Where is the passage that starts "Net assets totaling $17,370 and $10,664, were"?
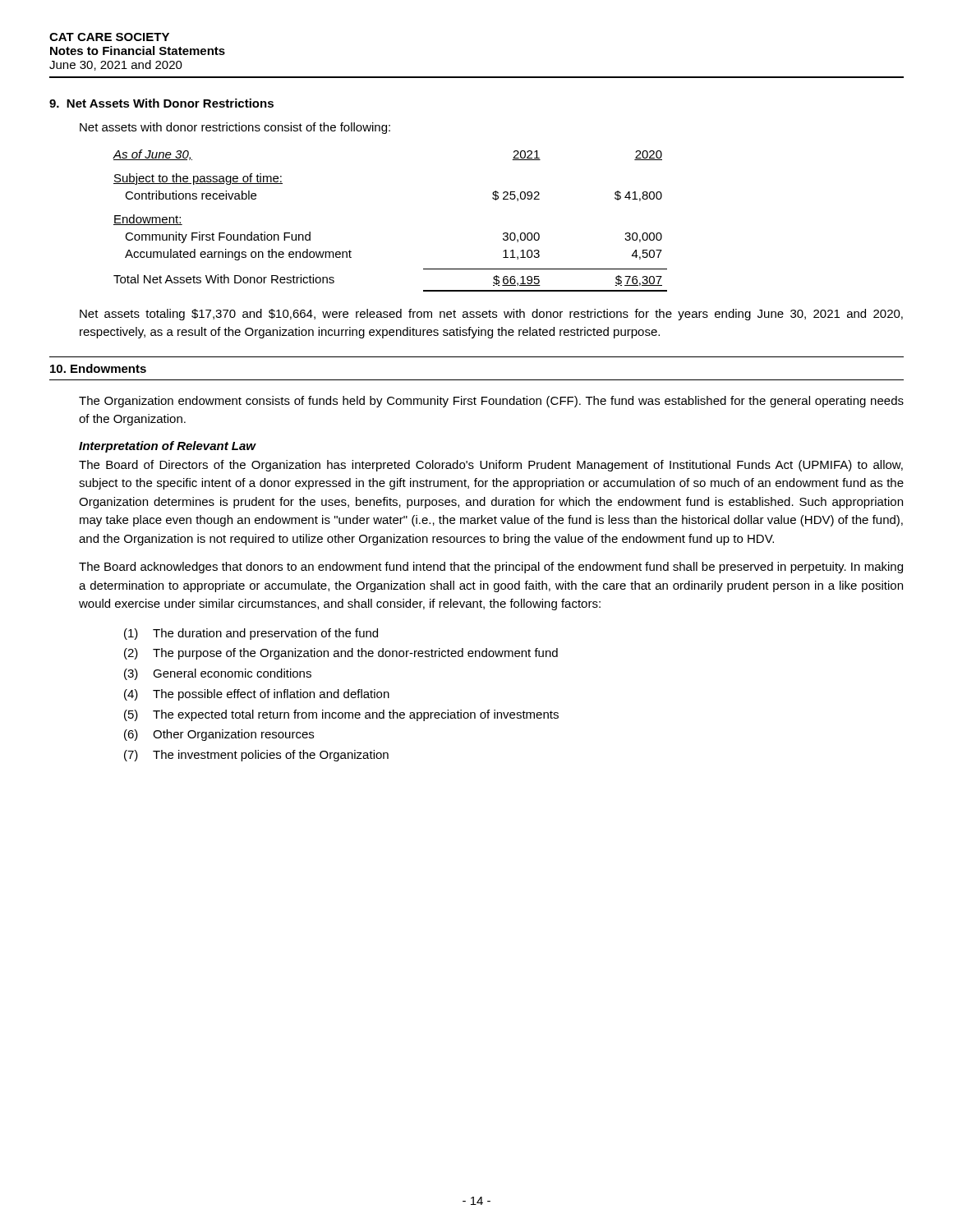 491,322
